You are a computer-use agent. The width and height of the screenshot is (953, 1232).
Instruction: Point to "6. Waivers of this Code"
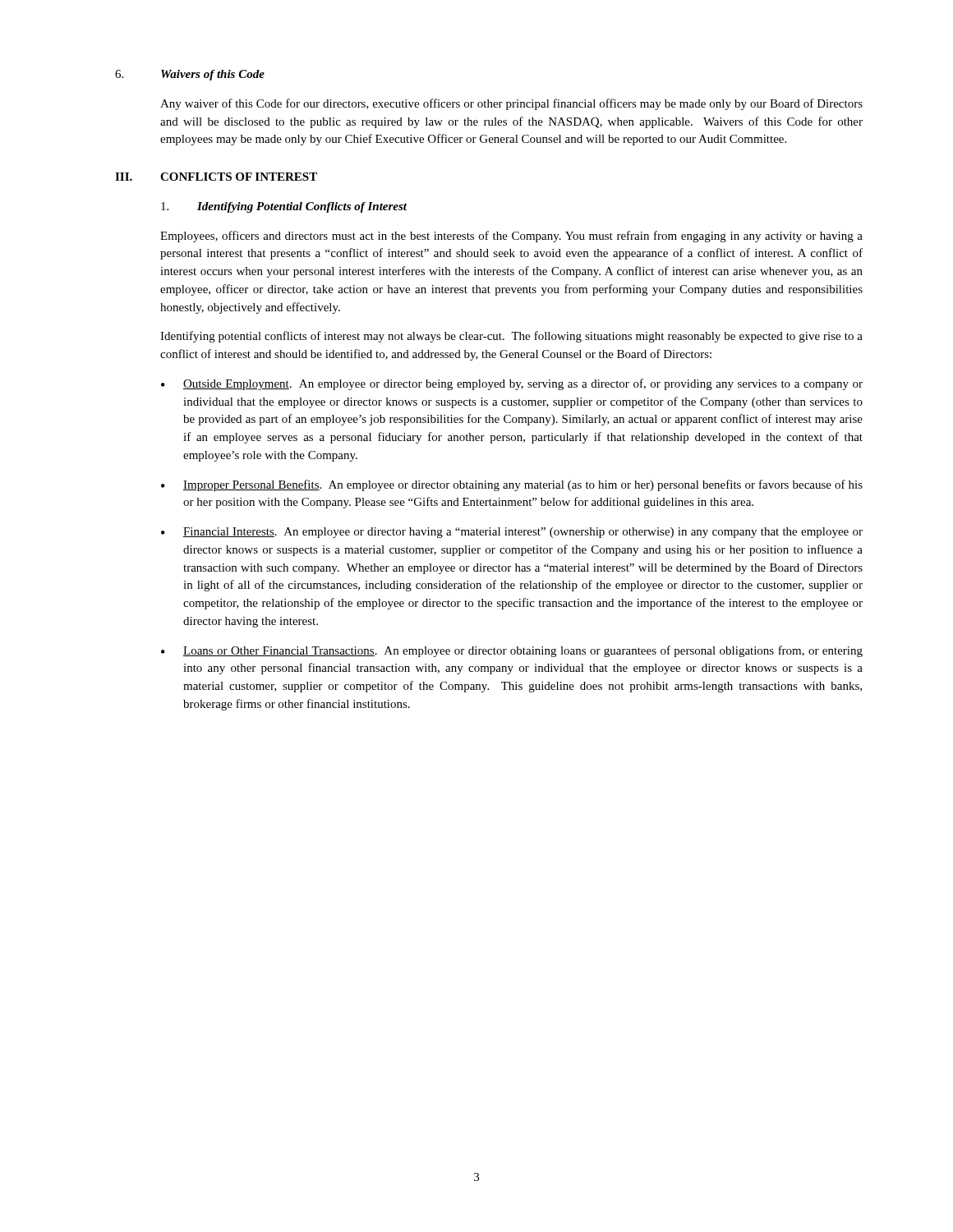click(190, 75)
